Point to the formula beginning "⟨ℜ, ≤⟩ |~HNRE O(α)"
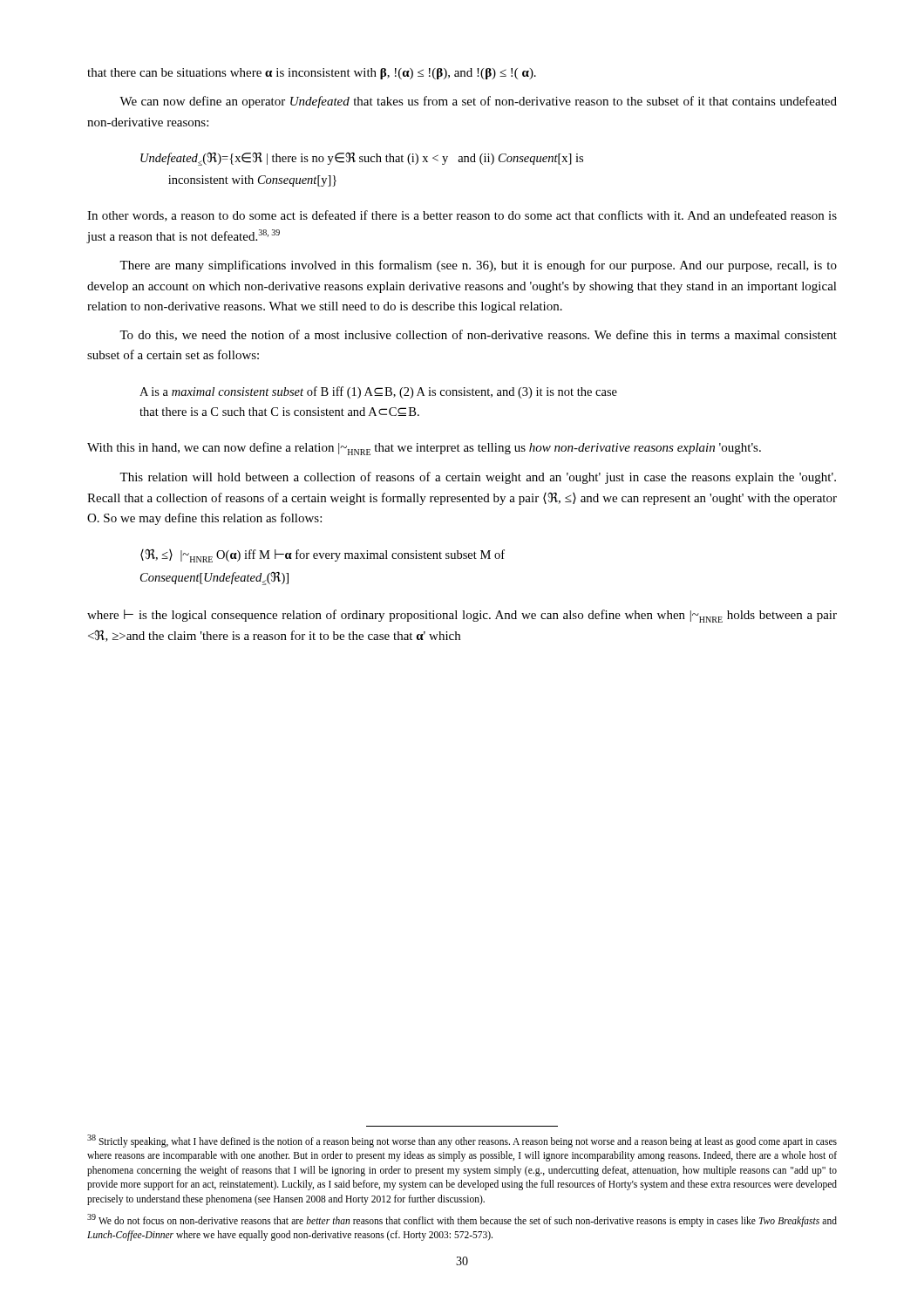The width and height of the screenshot is (924, 1308). point(488,567)
